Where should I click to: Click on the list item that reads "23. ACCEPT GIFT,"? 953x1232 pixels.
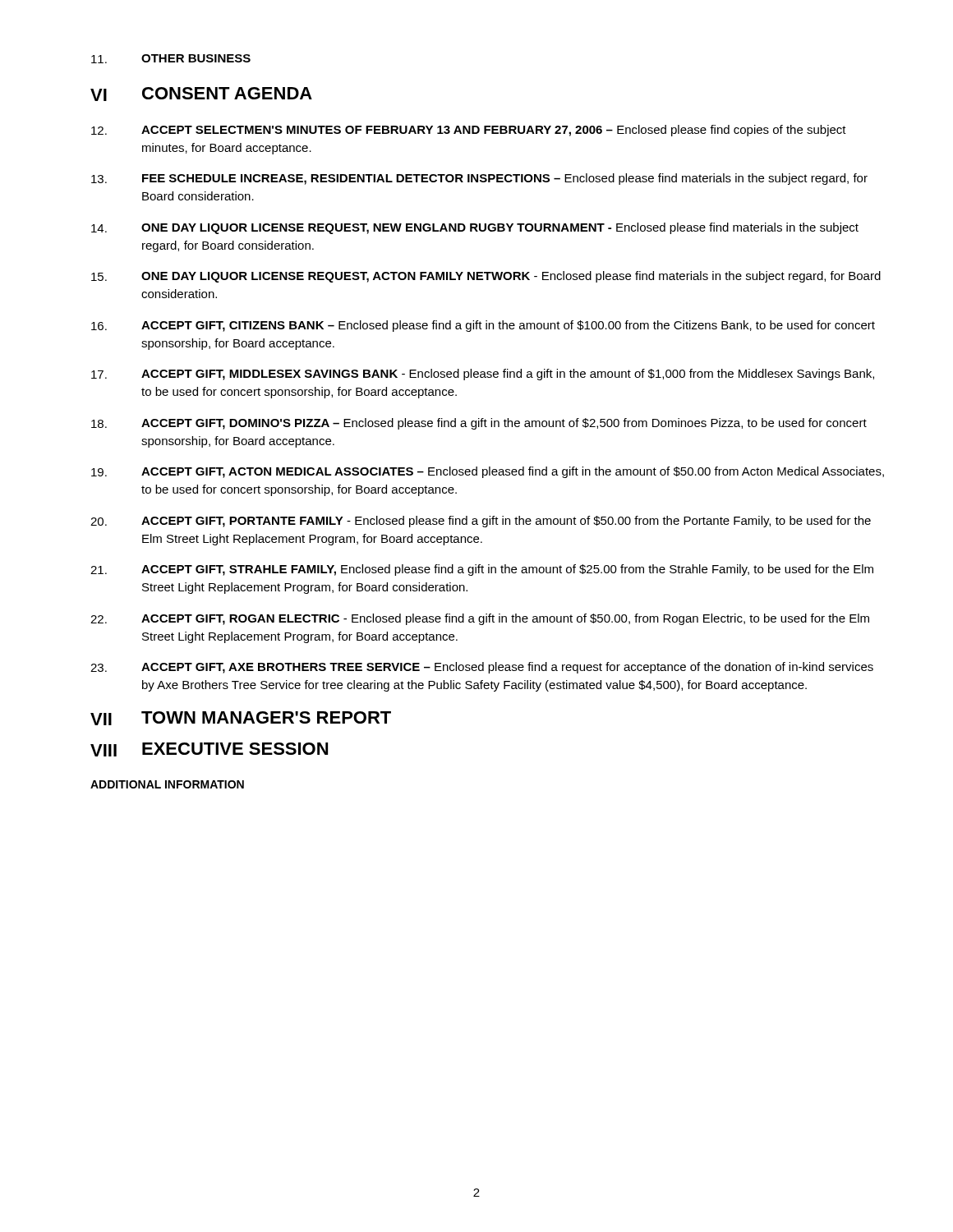pyautogui.click(x=489, y=676)
